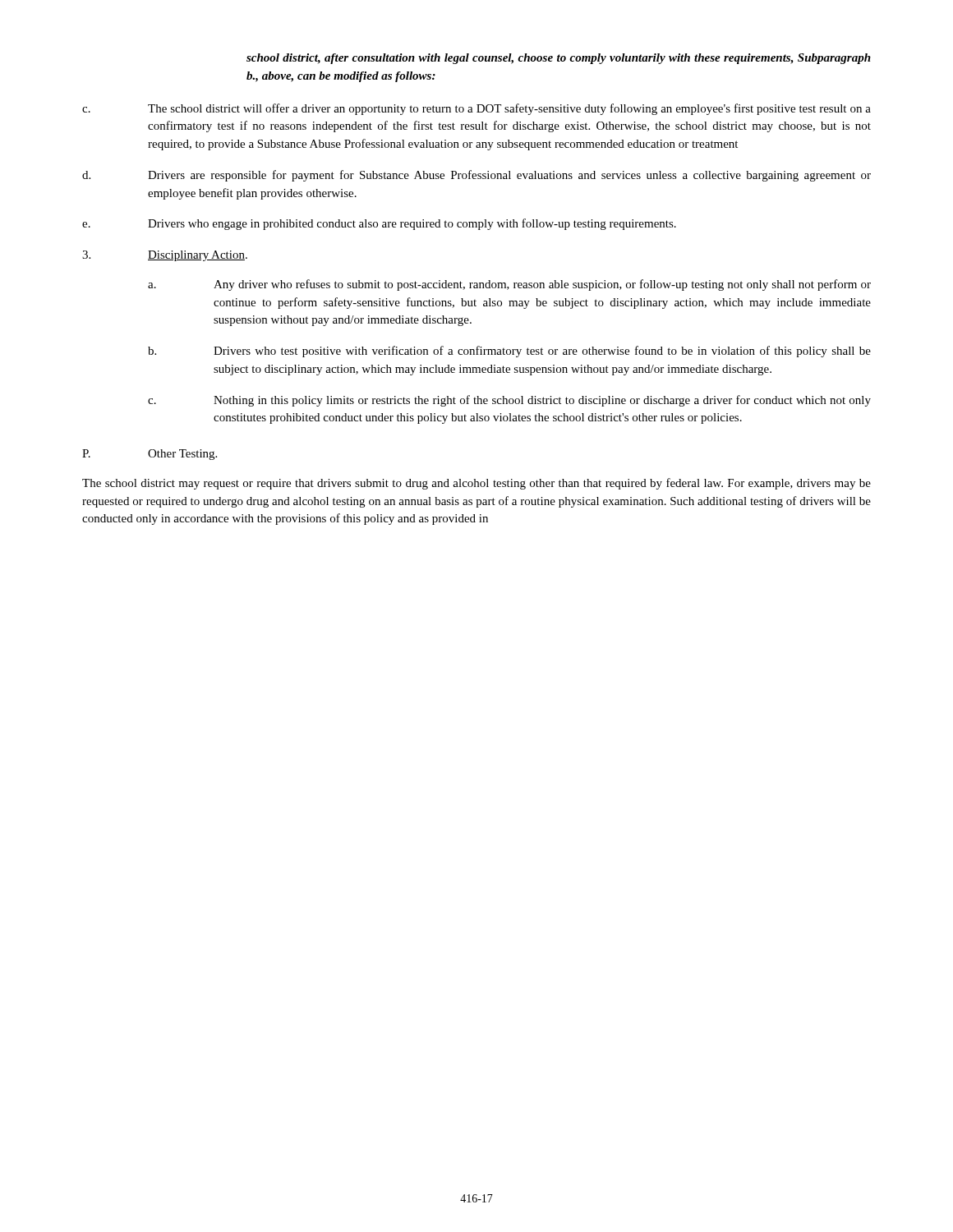Point to the element starting "c. Nothing in this policy limits or"
953x1232 pixels.
509,409
